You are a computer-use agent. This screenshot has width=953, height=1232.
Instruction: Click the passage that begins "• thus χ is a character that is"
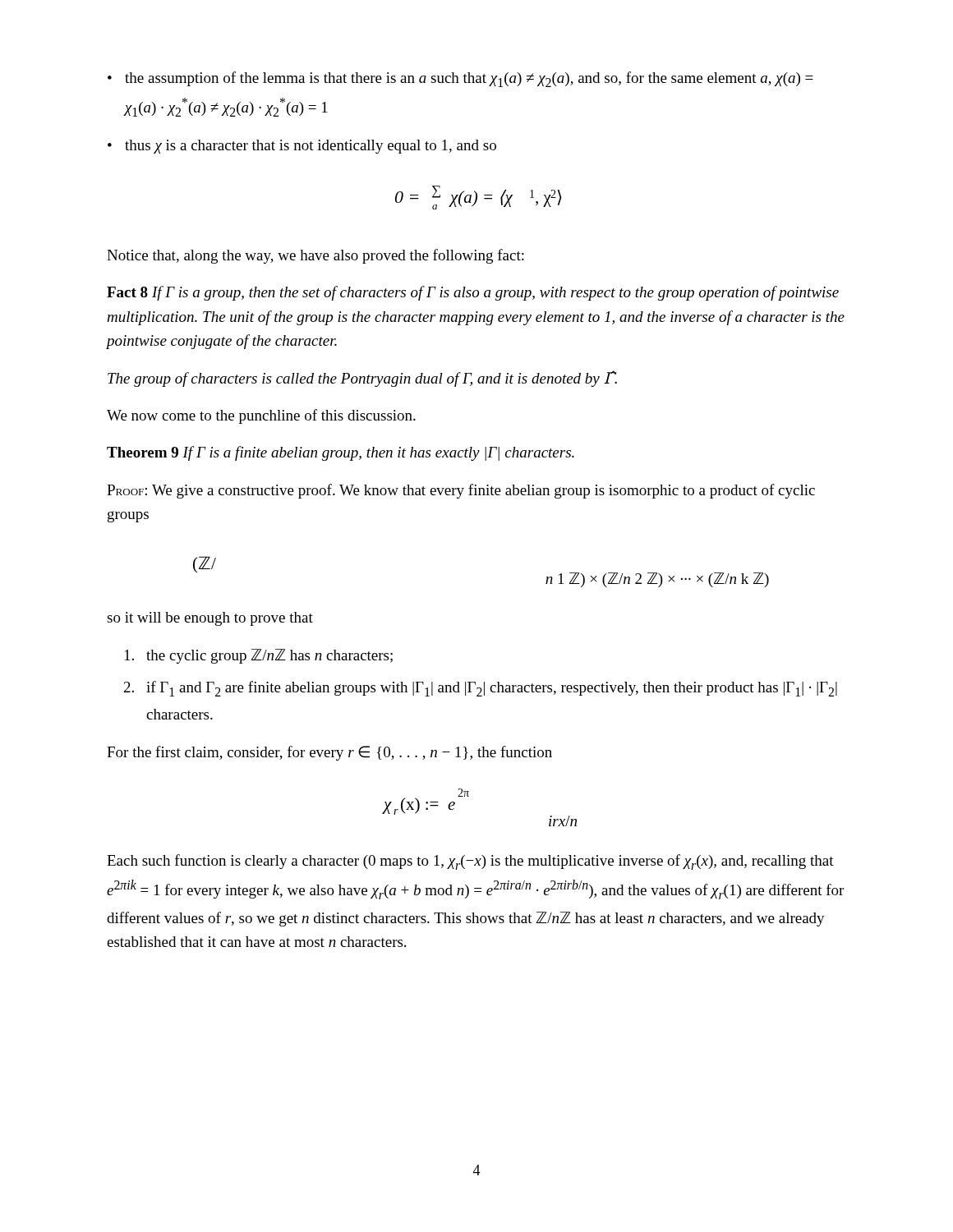click(x=476, y=145)
